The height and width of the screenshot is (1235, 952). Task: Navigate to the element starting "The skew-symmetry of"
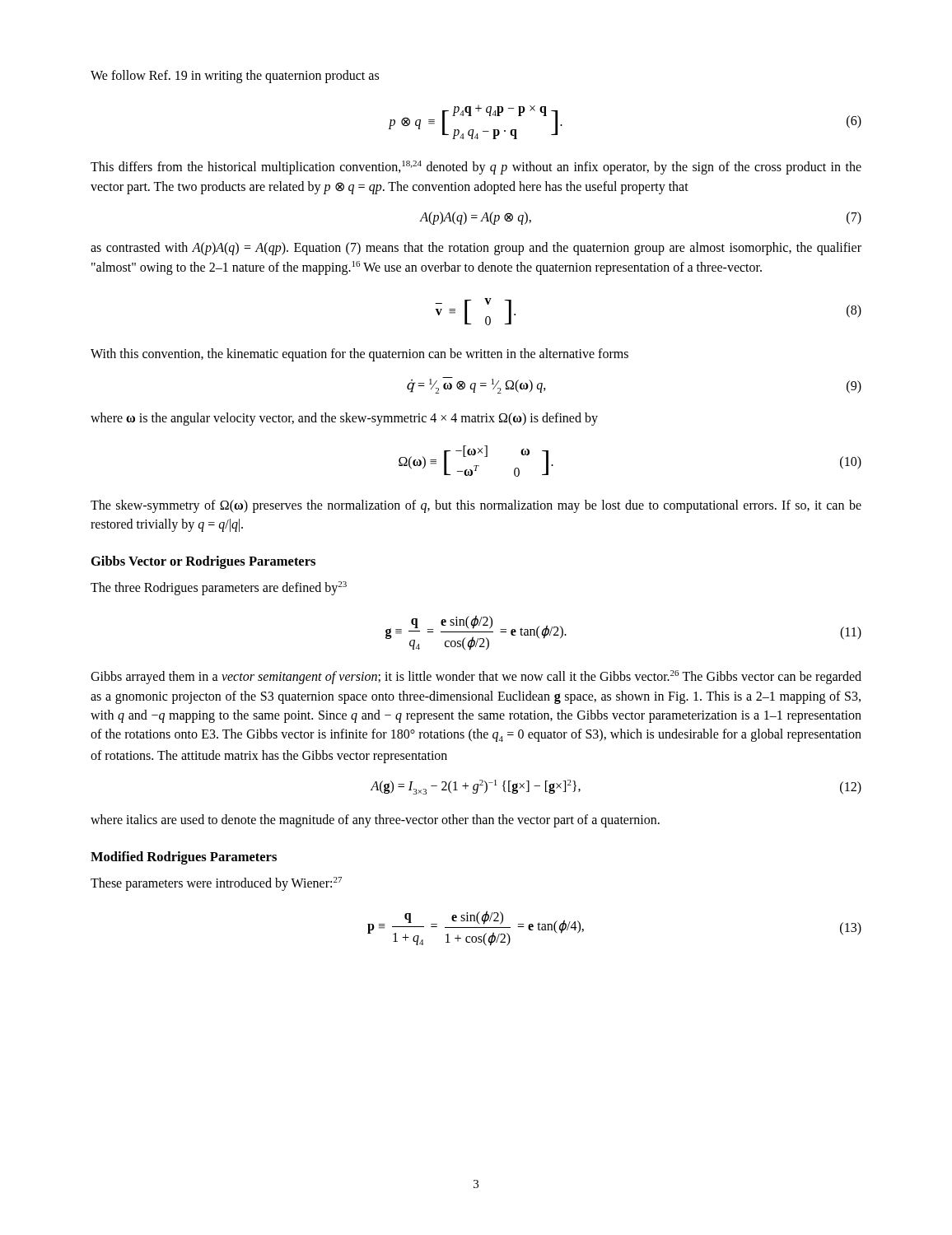tap(476, 515)
